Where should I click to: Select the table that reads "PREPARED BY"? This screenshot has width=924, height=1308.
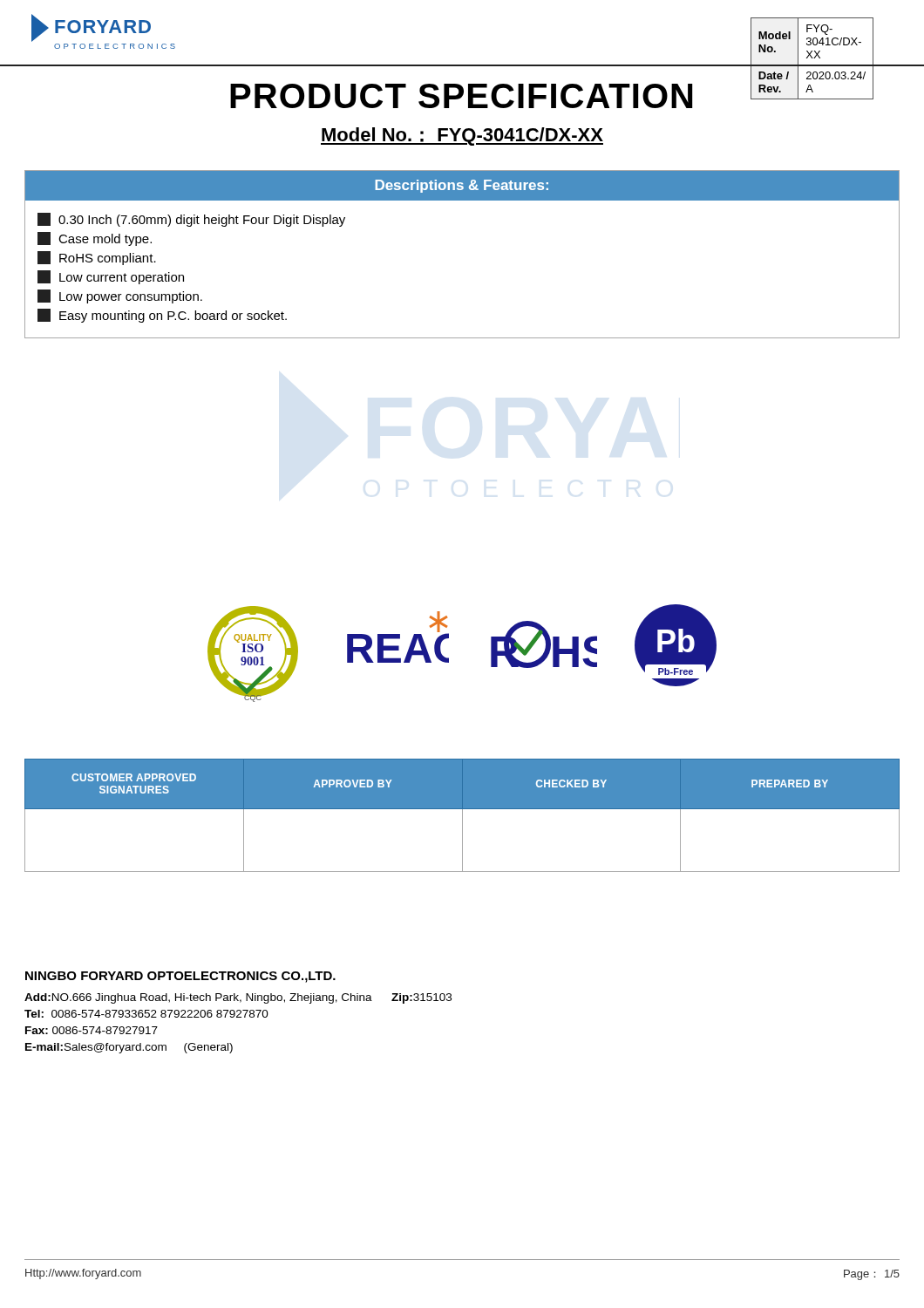coord(462,815)
